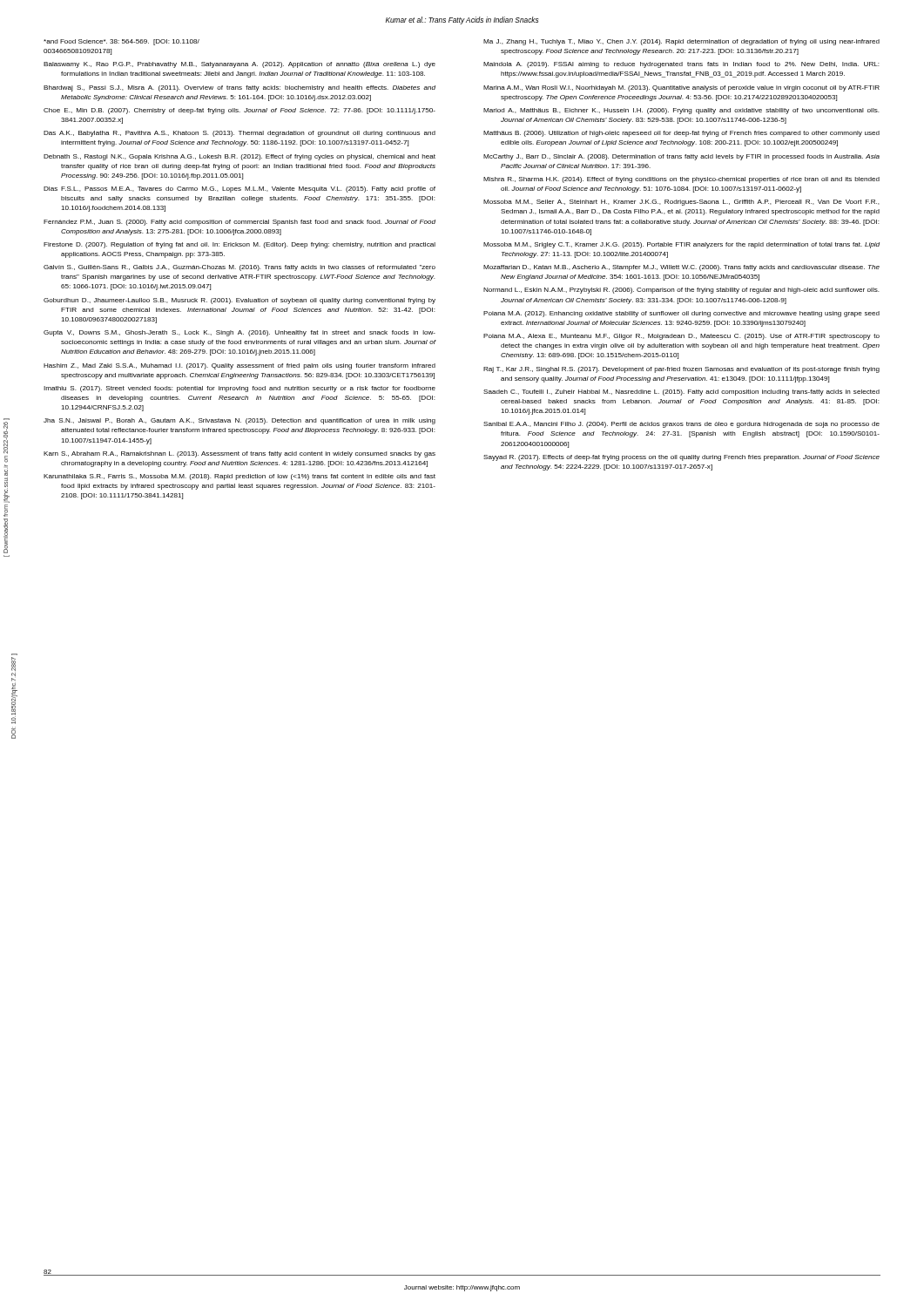Navigate to the passage starting "Saadeh C., Toufeili I., Zuheir Habbal M.,"
924x1307 pixels.
click(681, 401)
